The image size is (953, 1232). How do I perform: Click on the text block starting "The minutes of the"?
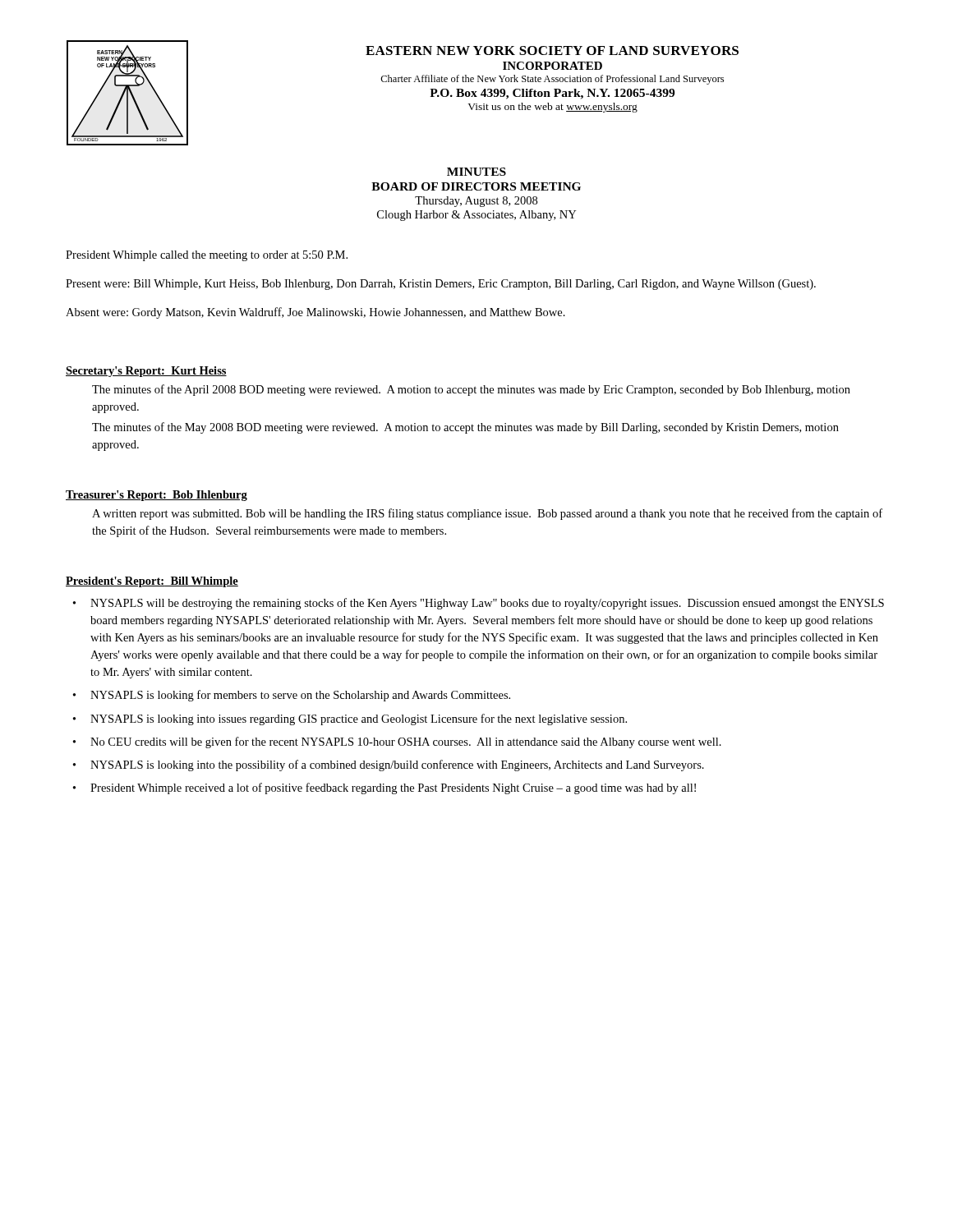(490, 417)
